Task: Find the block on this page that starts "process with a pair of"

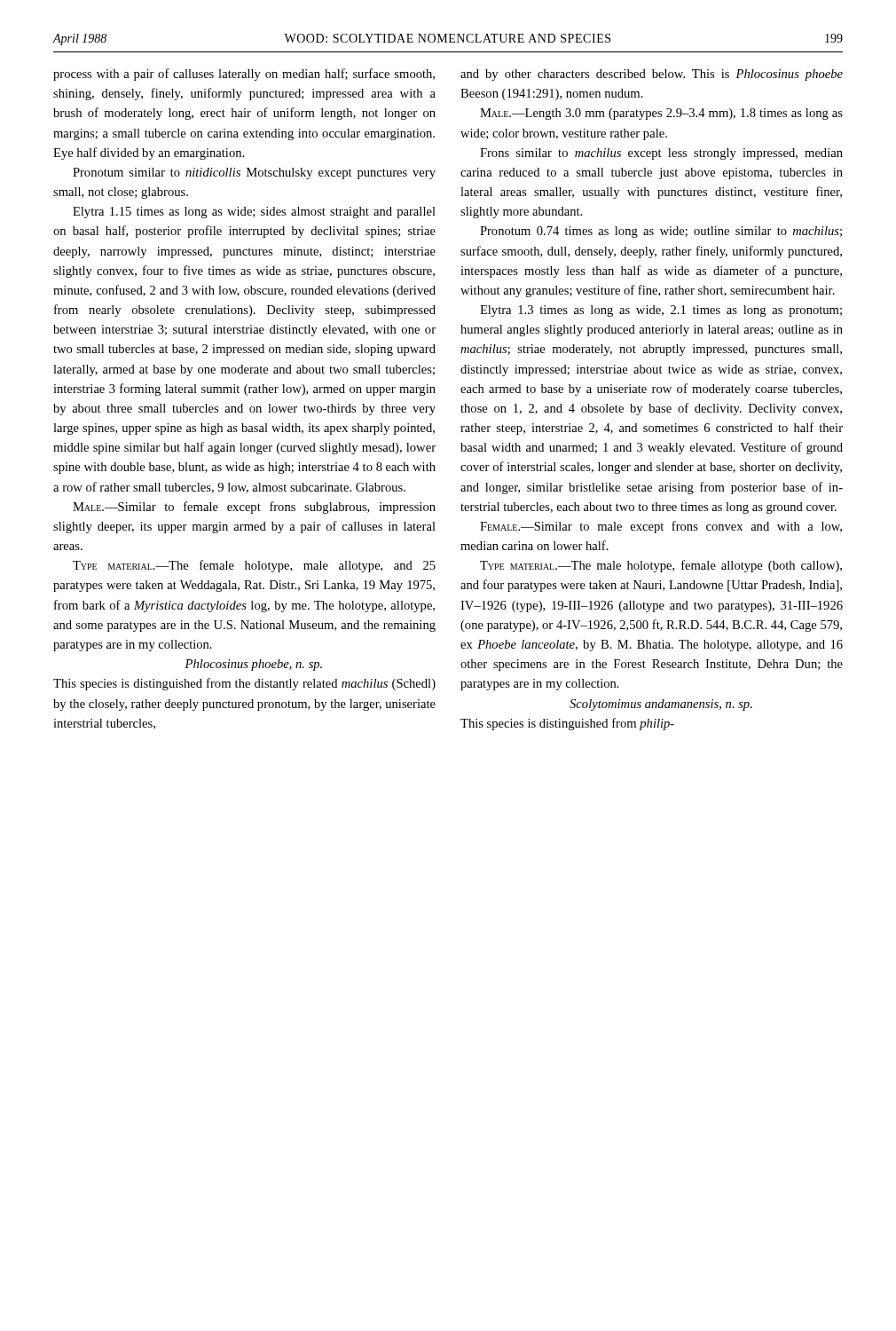Action: point(244,359)
